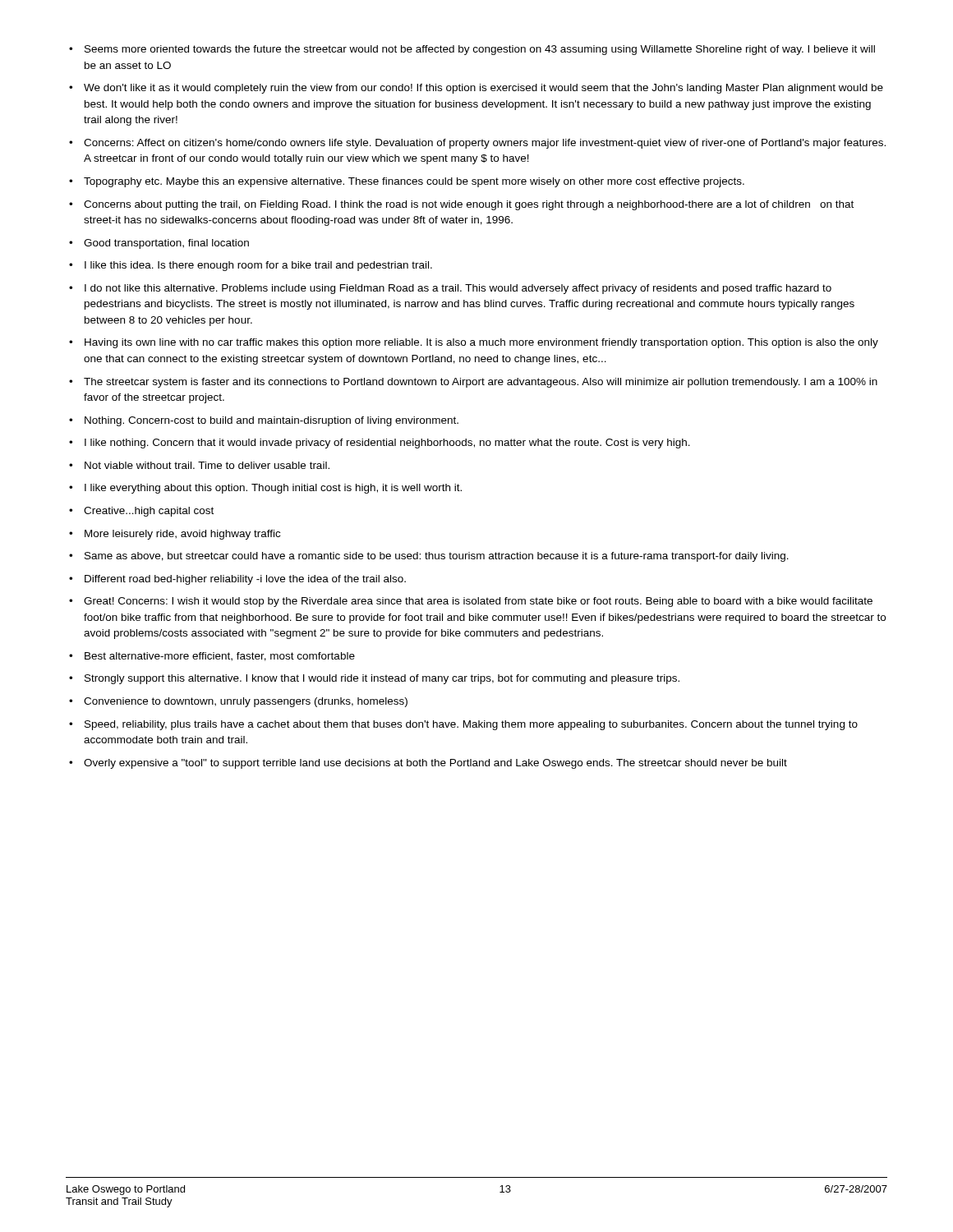Locate the block of text that opens with "The streetcar system is faster"
This screenshot has width=953, height=1232.
[x=481, y=389]
